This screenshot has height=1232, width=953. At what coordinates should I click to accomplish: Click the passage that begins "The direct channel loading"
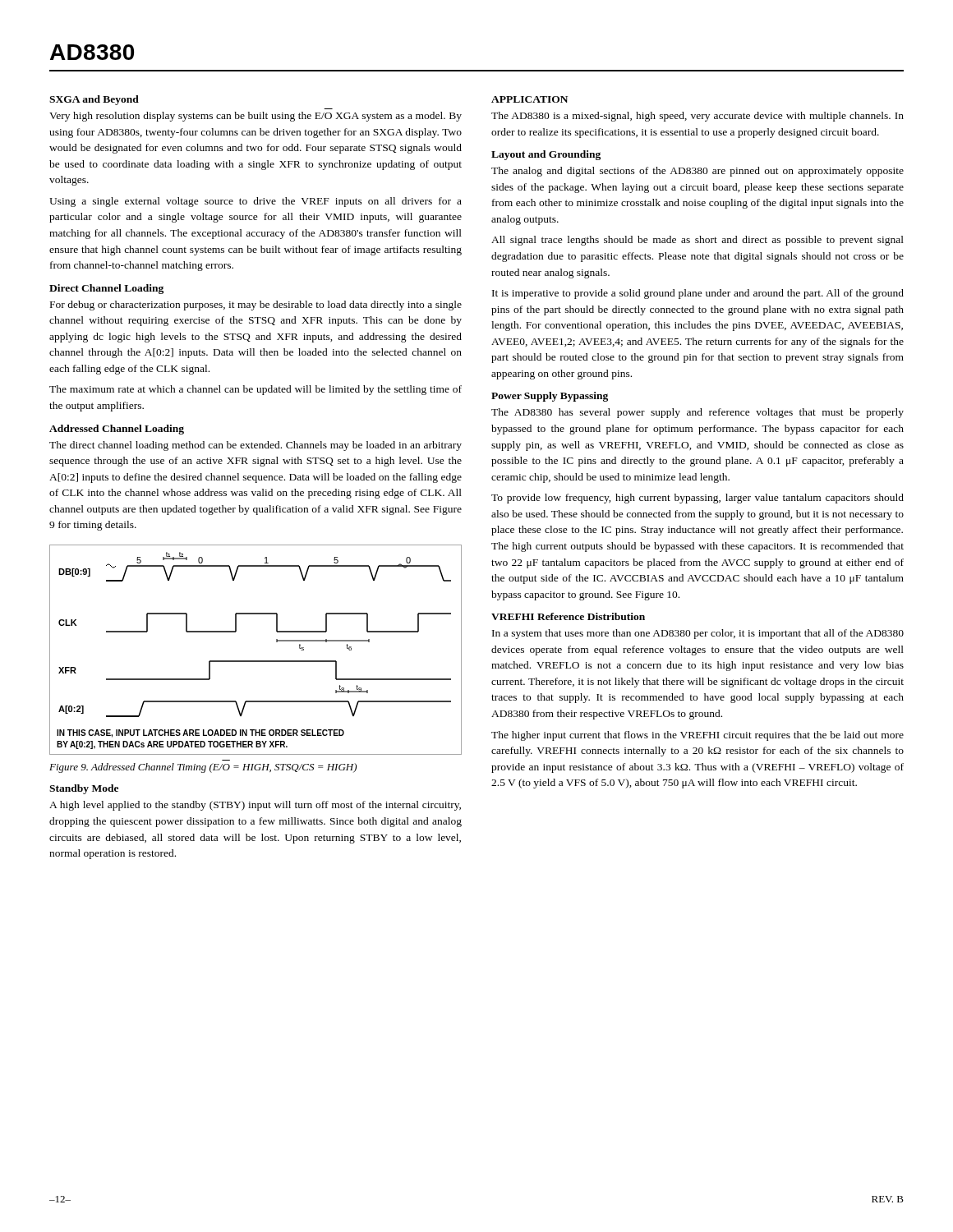pyautogui.click(x=255, y=485)
